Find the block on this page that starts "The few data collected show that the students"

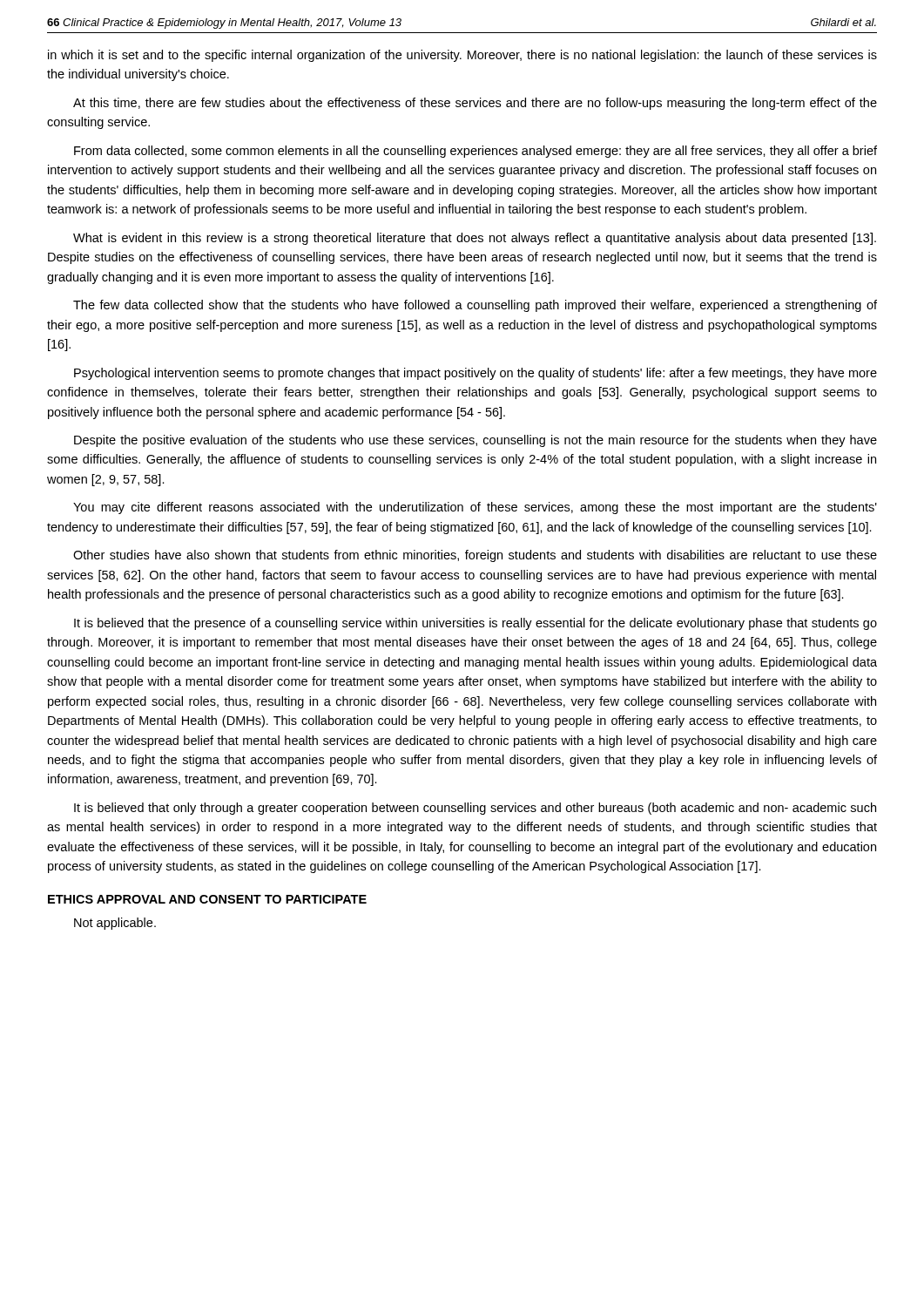point(462,325)
